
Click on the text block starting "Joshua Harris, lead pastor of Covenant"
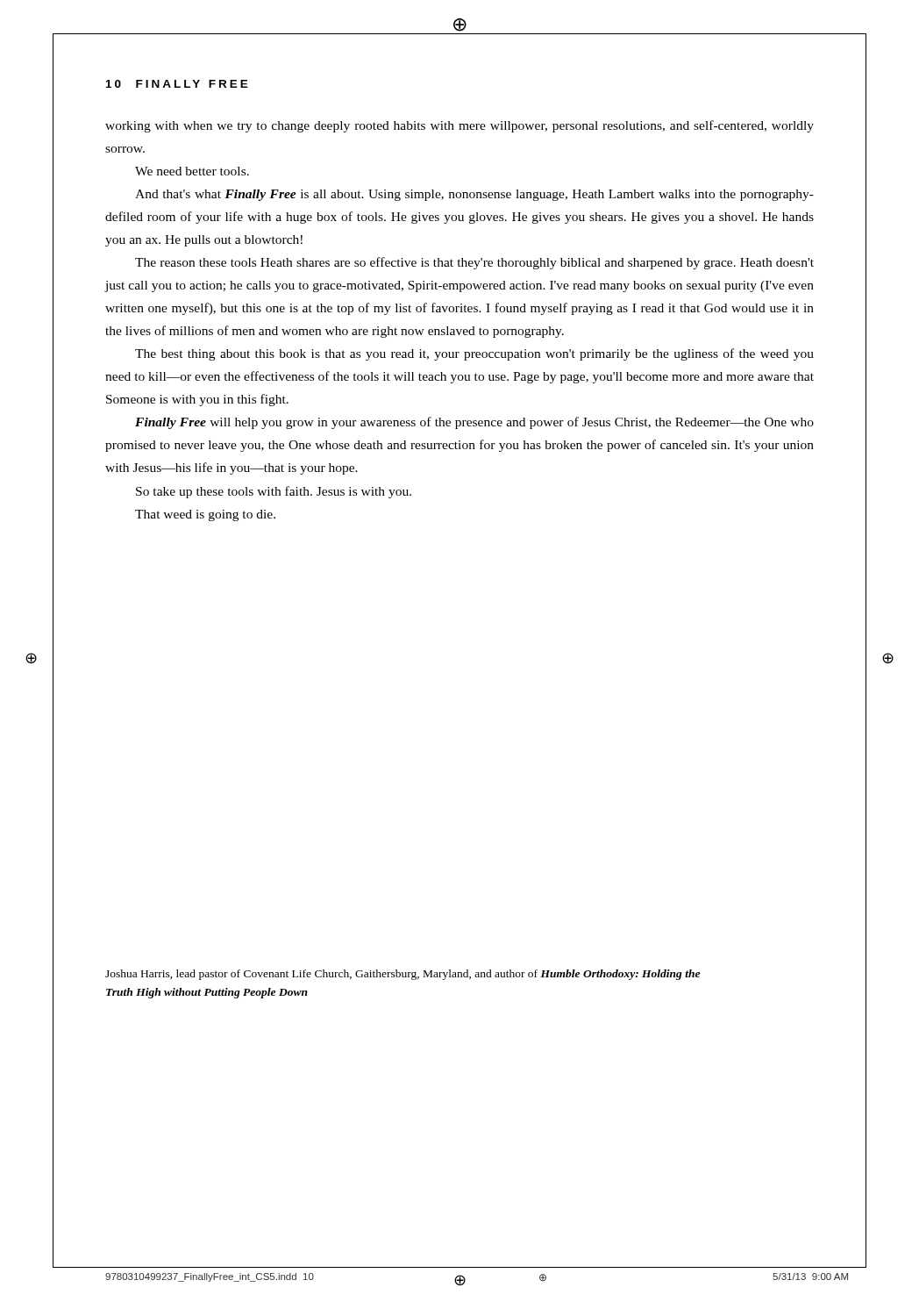coord(403,983)
